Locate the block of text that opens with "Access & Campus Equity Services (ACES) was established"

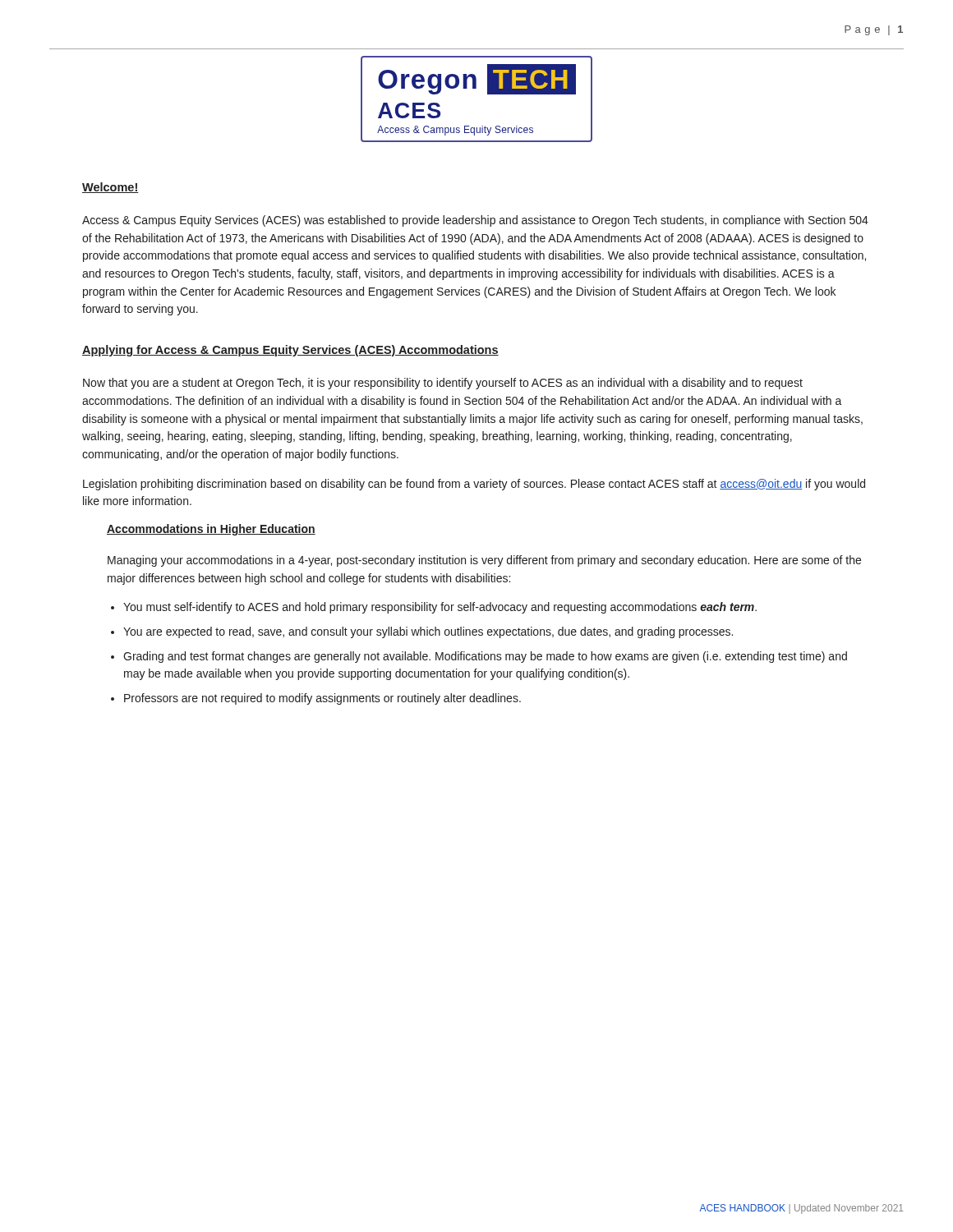click(x=475, y=265)
